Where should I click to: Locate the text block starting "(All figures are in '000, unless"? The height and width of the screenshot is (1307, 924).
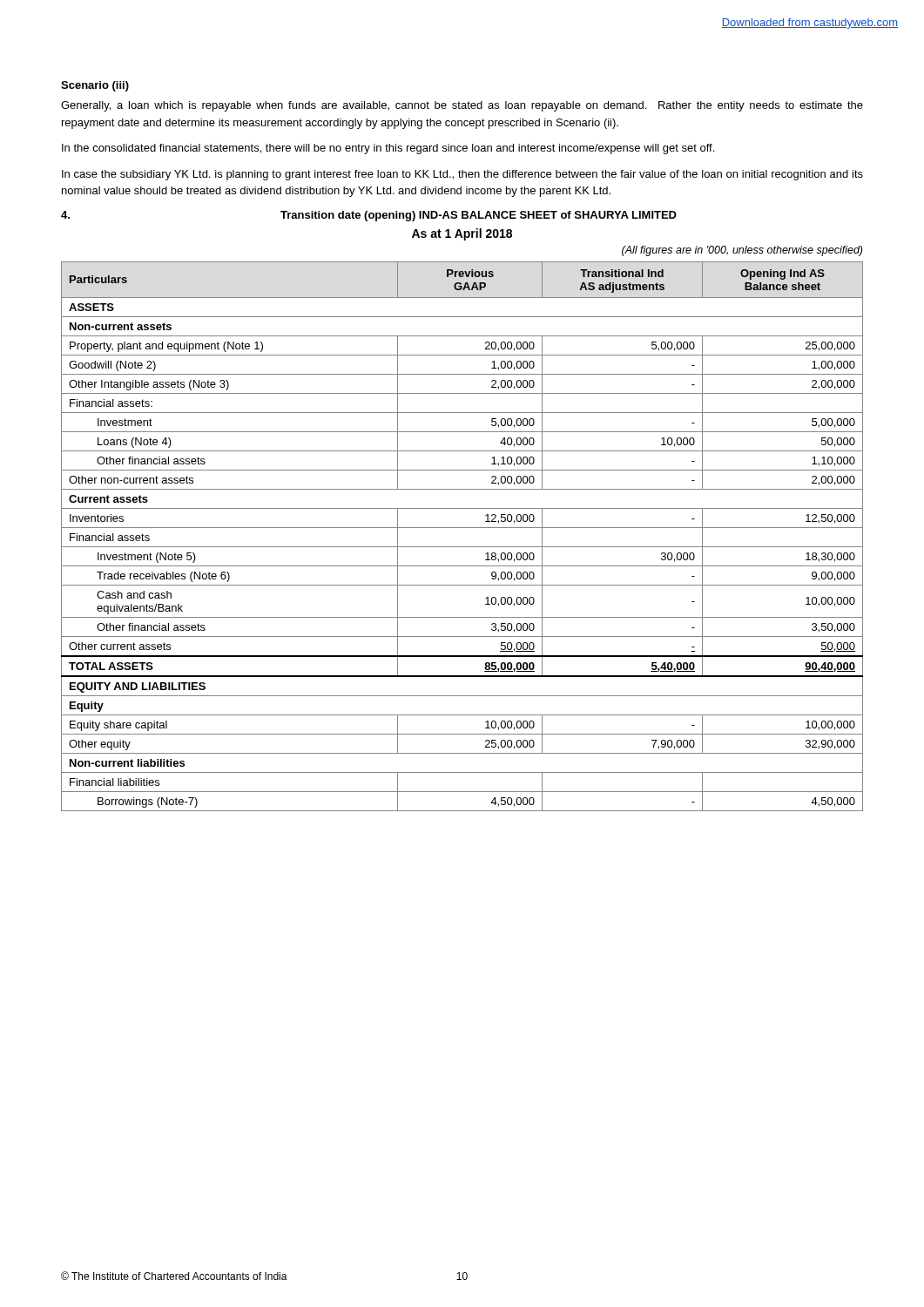pyautogui.click(x=742, y=250)
